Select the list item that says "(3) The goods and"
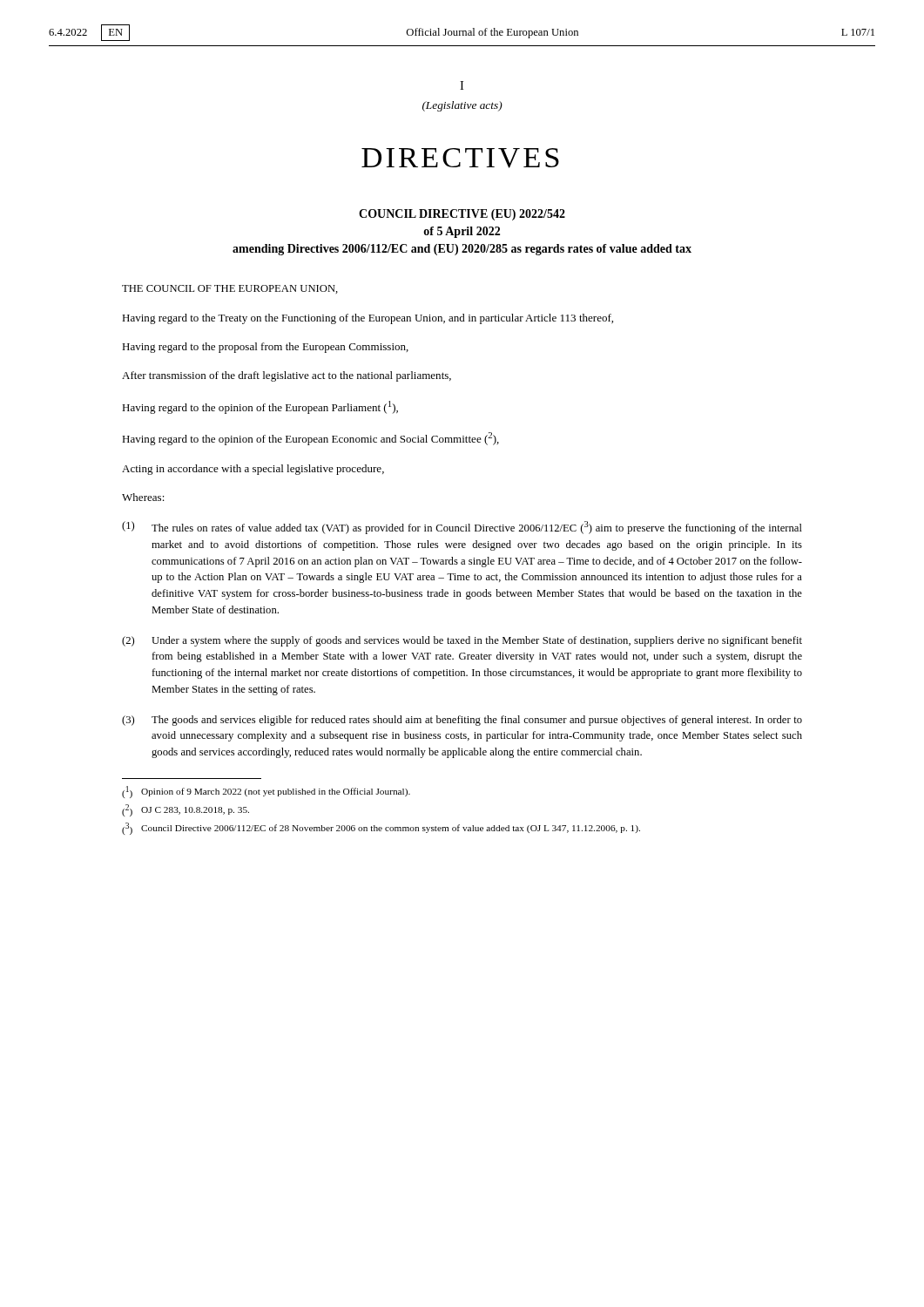This screenshot has width=924, height=1307. pos(462,736)
